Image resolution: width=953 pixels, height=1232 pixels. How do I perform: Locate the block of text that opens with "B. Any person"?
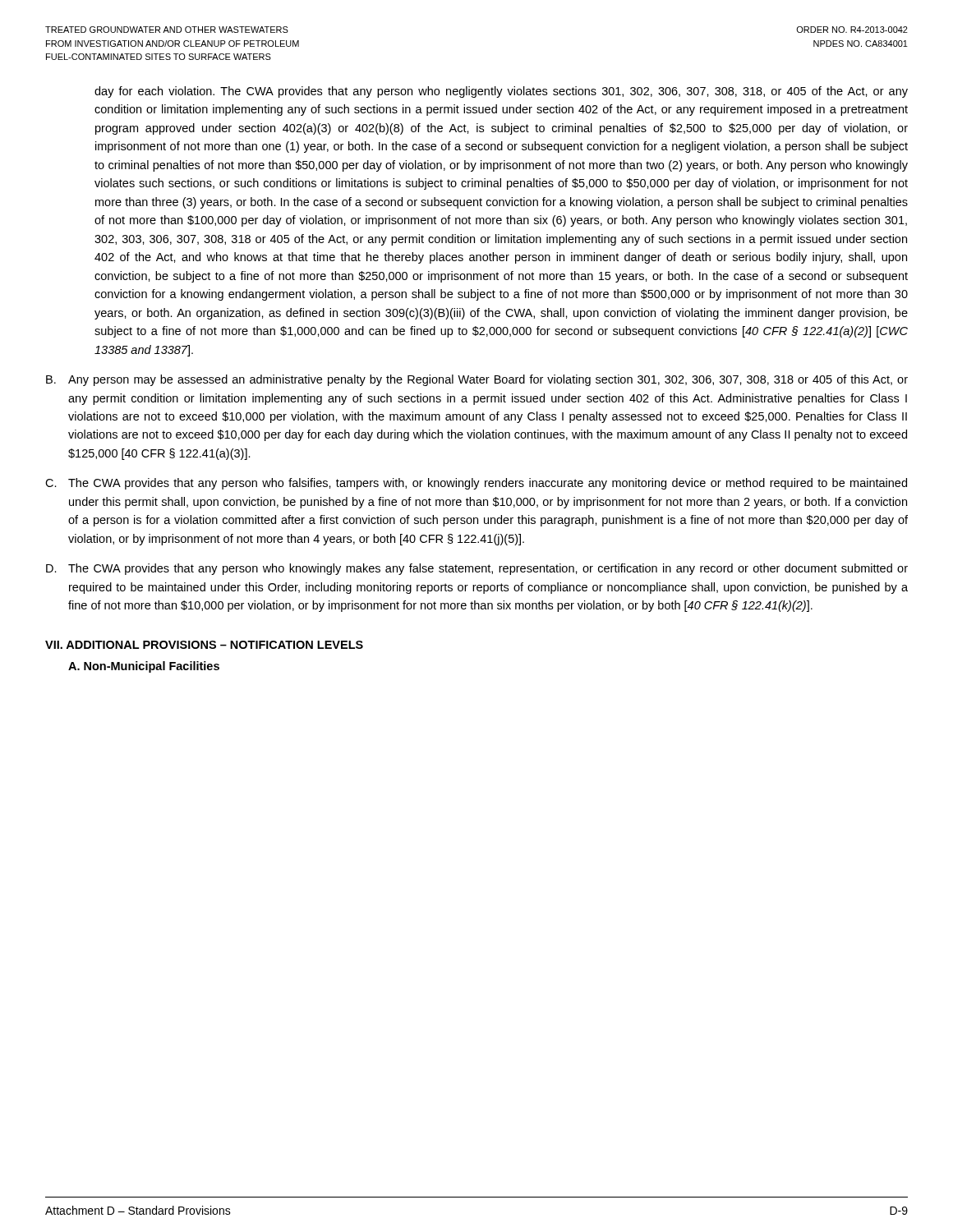[476, 417]
